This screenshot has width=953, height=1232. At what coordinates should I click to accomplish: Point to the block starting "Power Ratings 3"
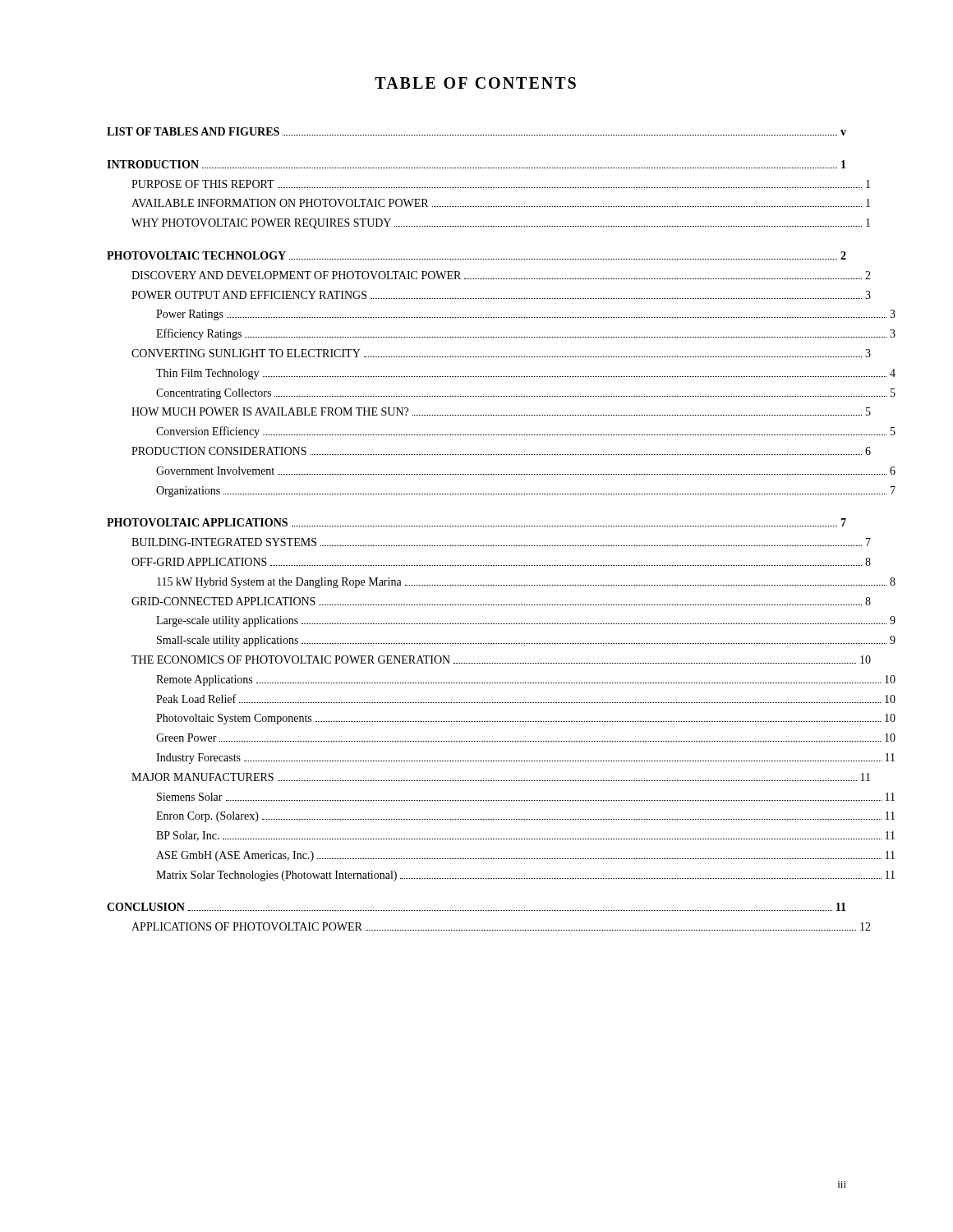(x=526, y=315)
